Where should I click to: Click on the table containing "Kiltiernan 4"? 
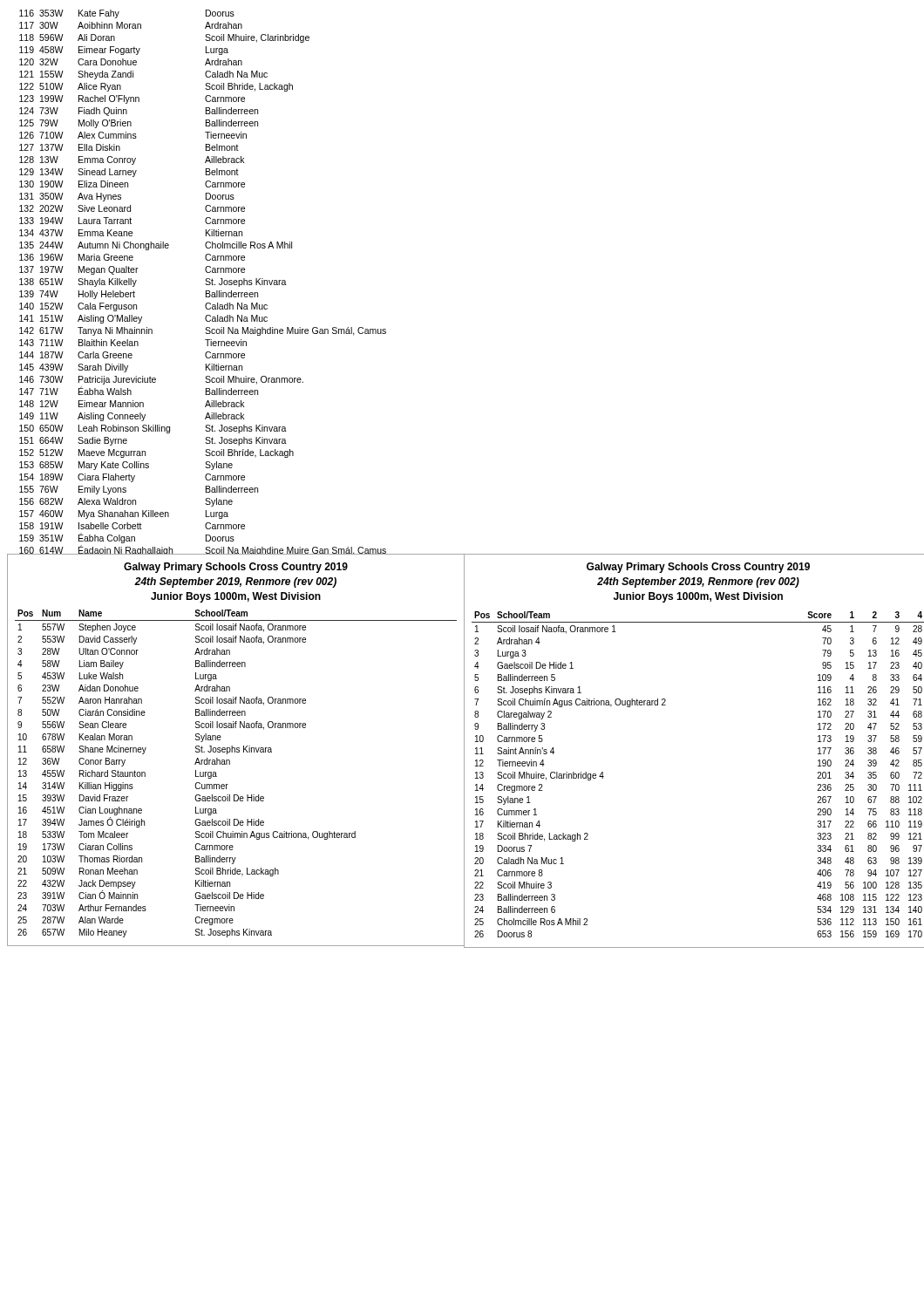click(698, 775)
